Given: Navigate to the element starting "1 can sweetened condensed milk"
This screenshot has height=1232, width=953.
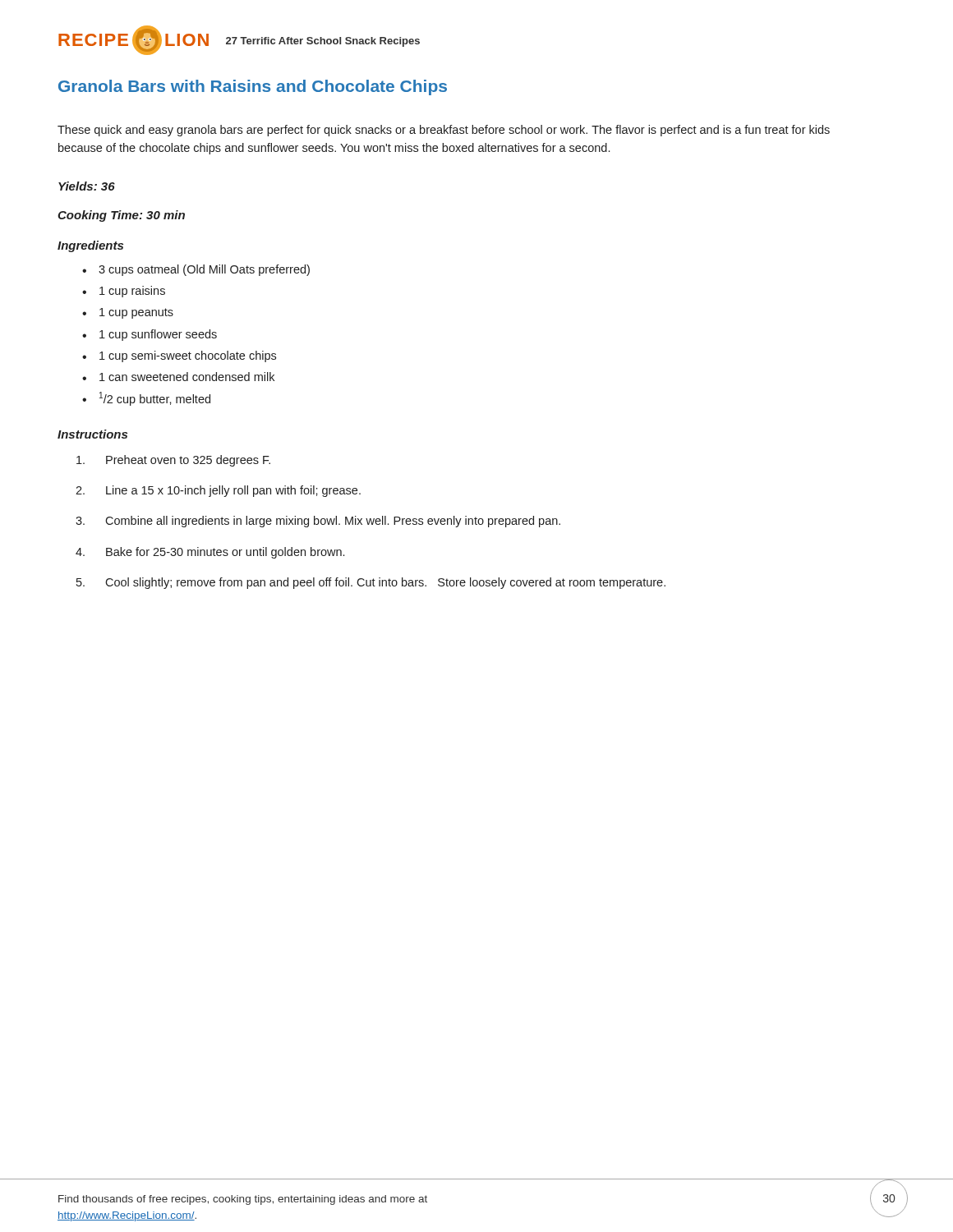Looking at the screenshot, I should coord(187,377).
